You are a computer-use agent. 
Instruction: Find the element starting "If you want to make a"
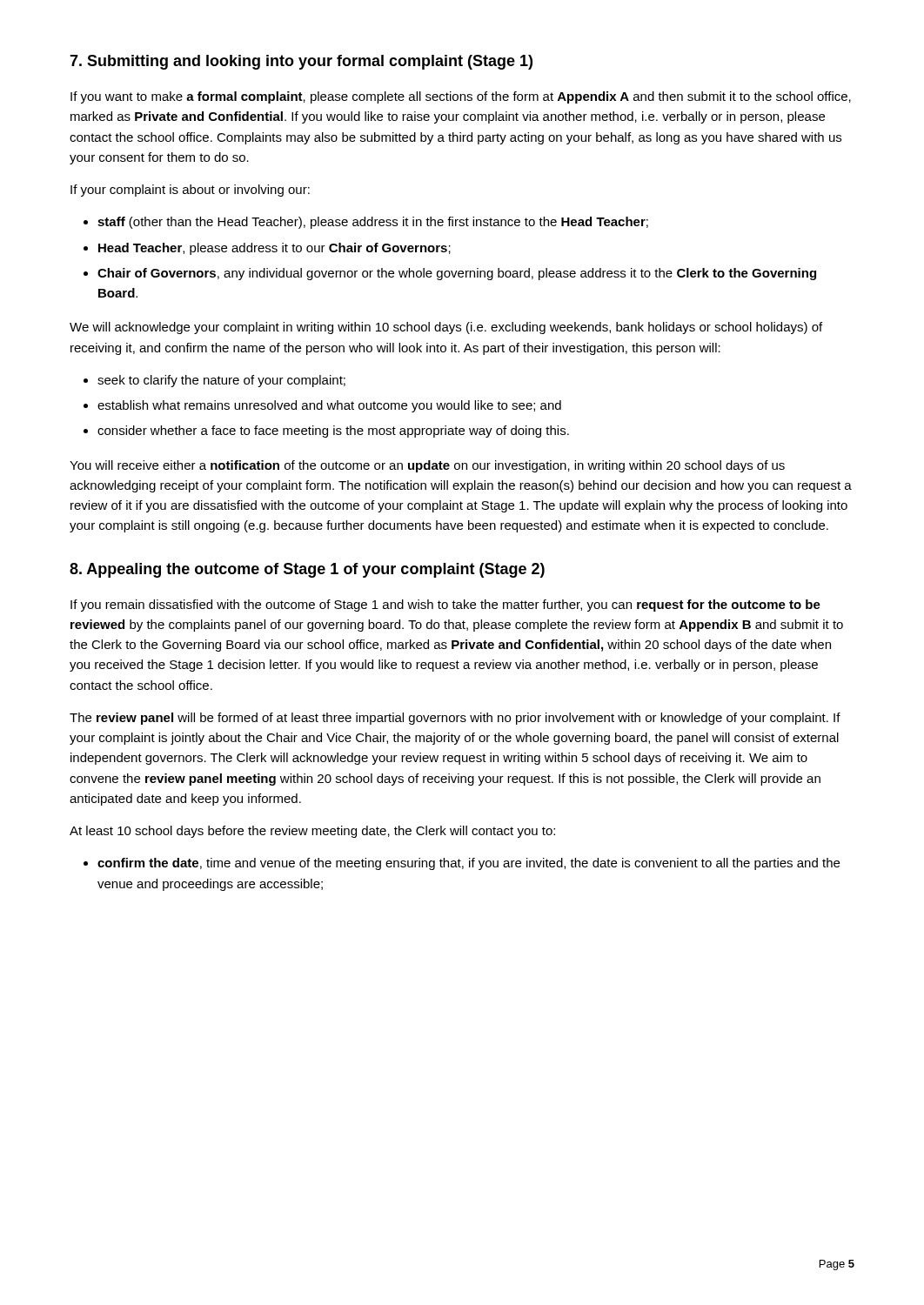coord(462,127)
